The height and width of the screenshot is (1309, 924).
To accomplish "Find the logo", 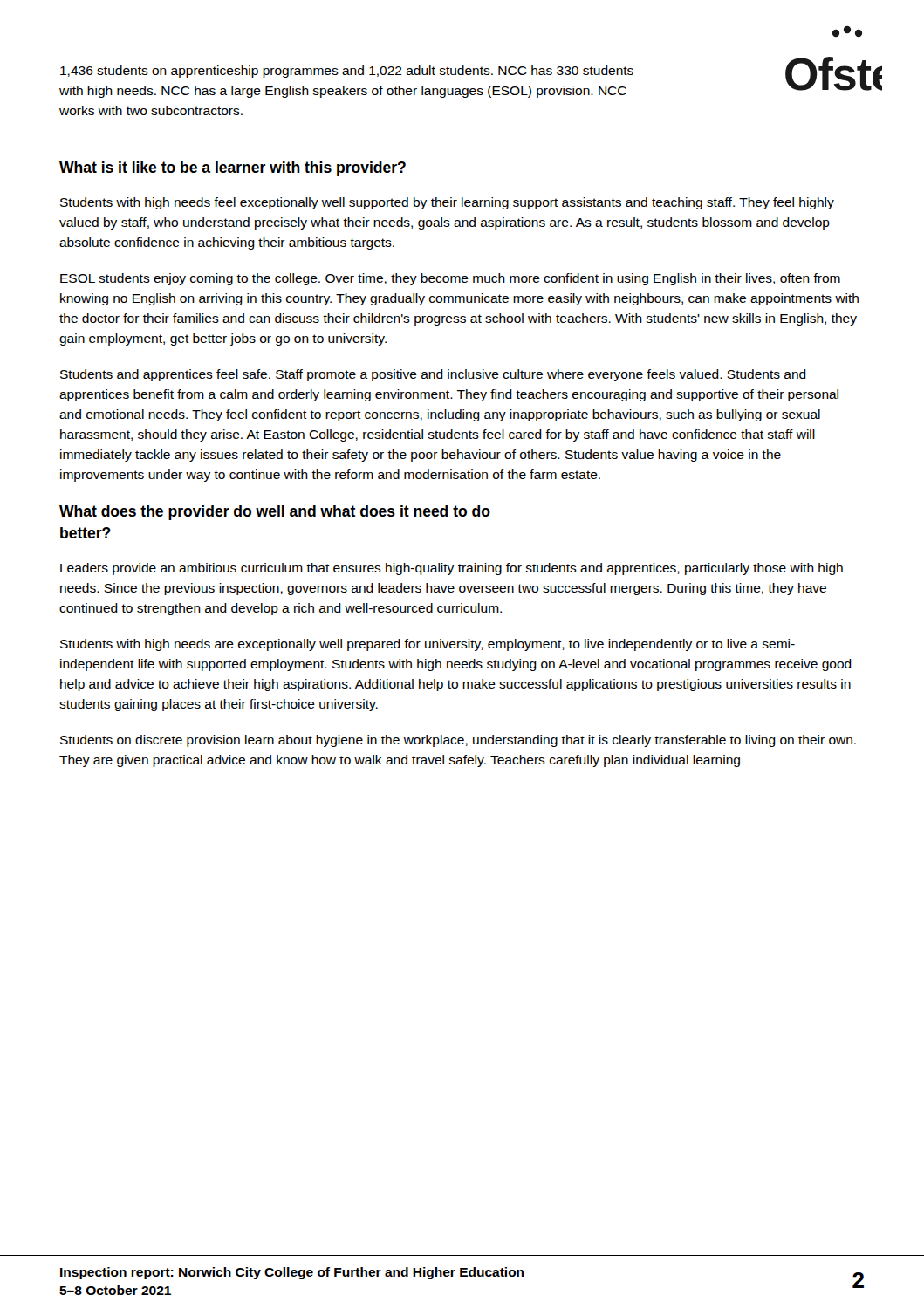I will click(x=832, y=65).
